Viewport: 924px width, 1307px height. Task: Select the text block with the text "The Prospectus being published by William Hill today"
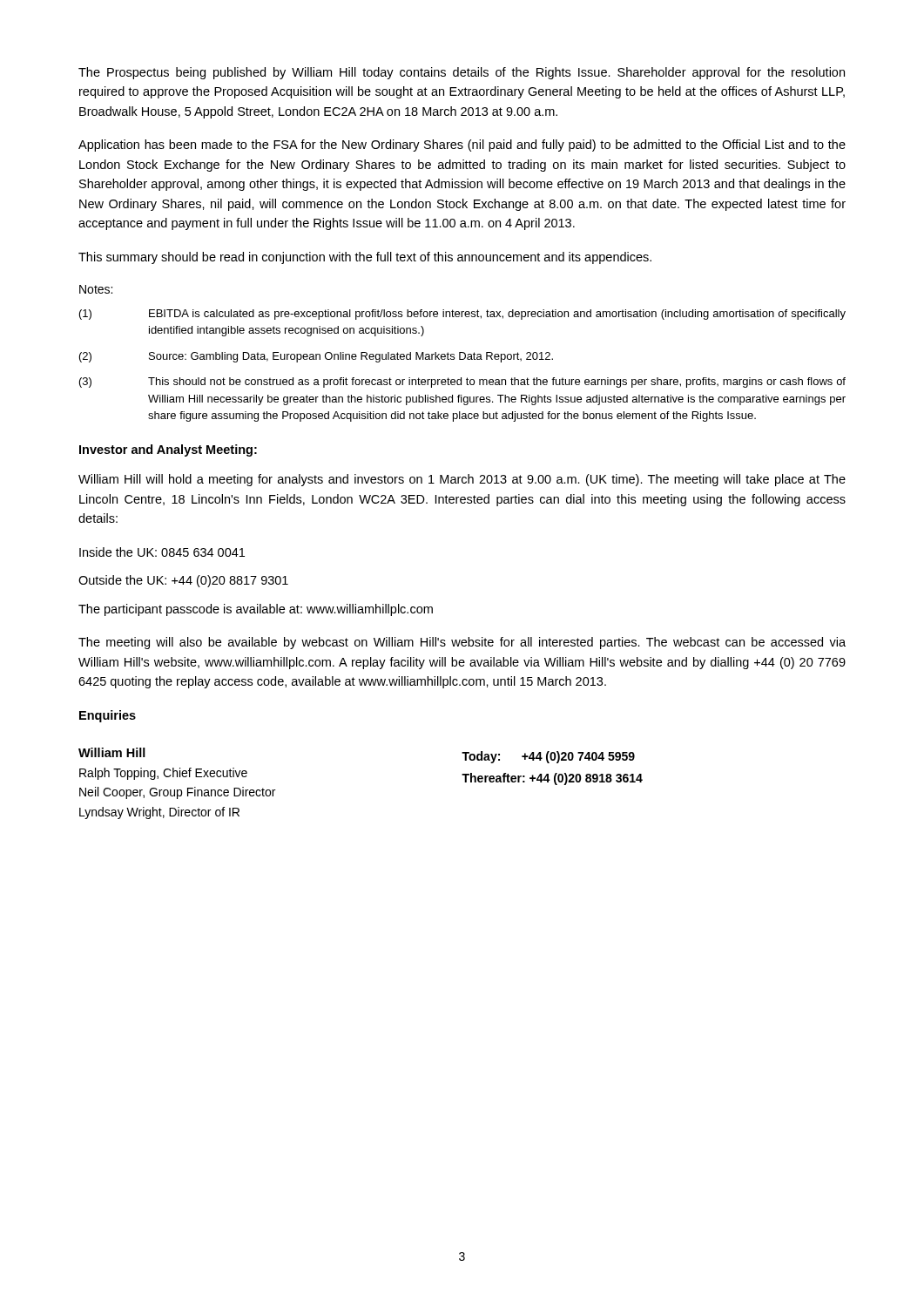462,92
